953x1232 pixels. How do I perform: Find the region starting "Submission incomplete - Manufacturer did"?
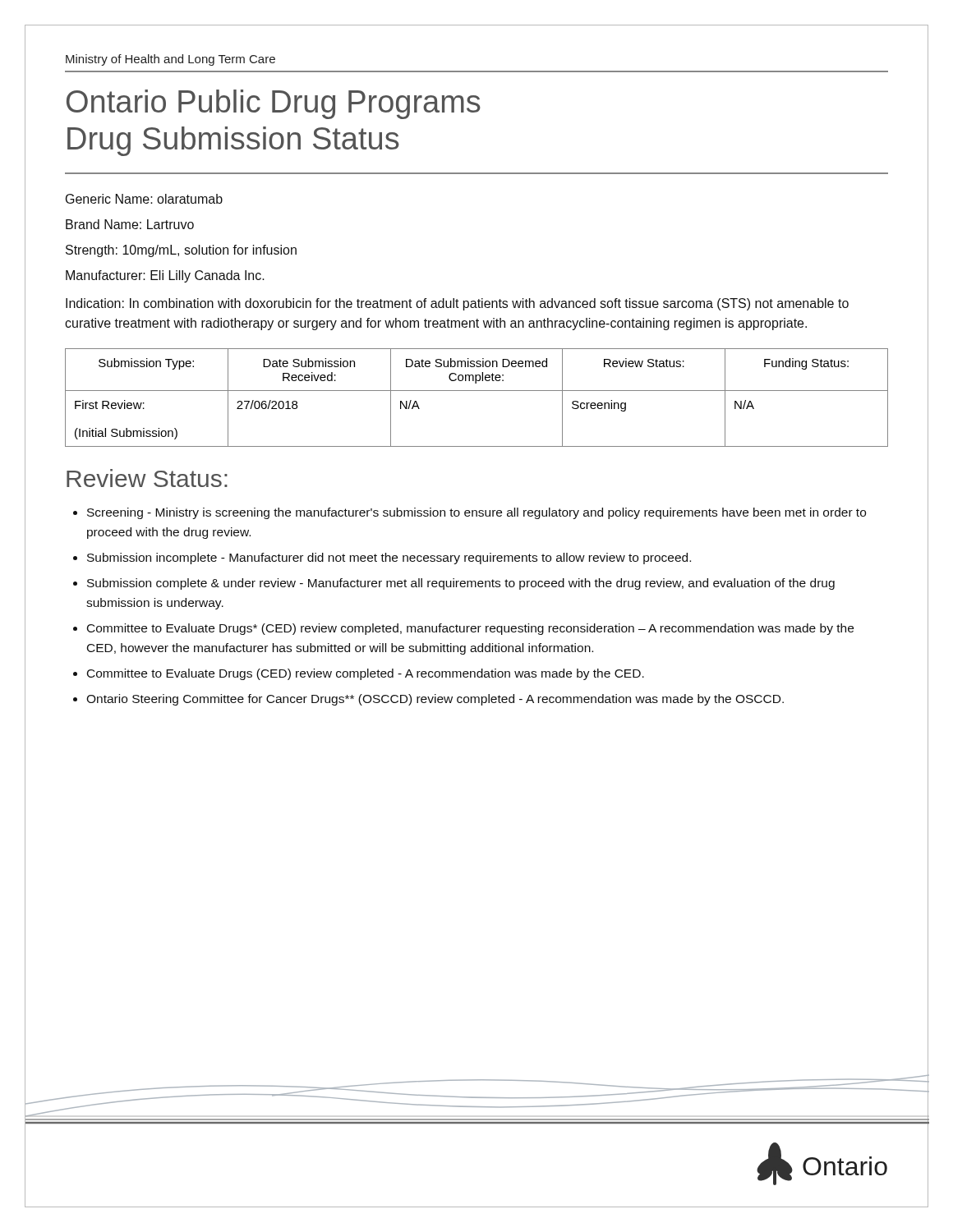(389, 557)
